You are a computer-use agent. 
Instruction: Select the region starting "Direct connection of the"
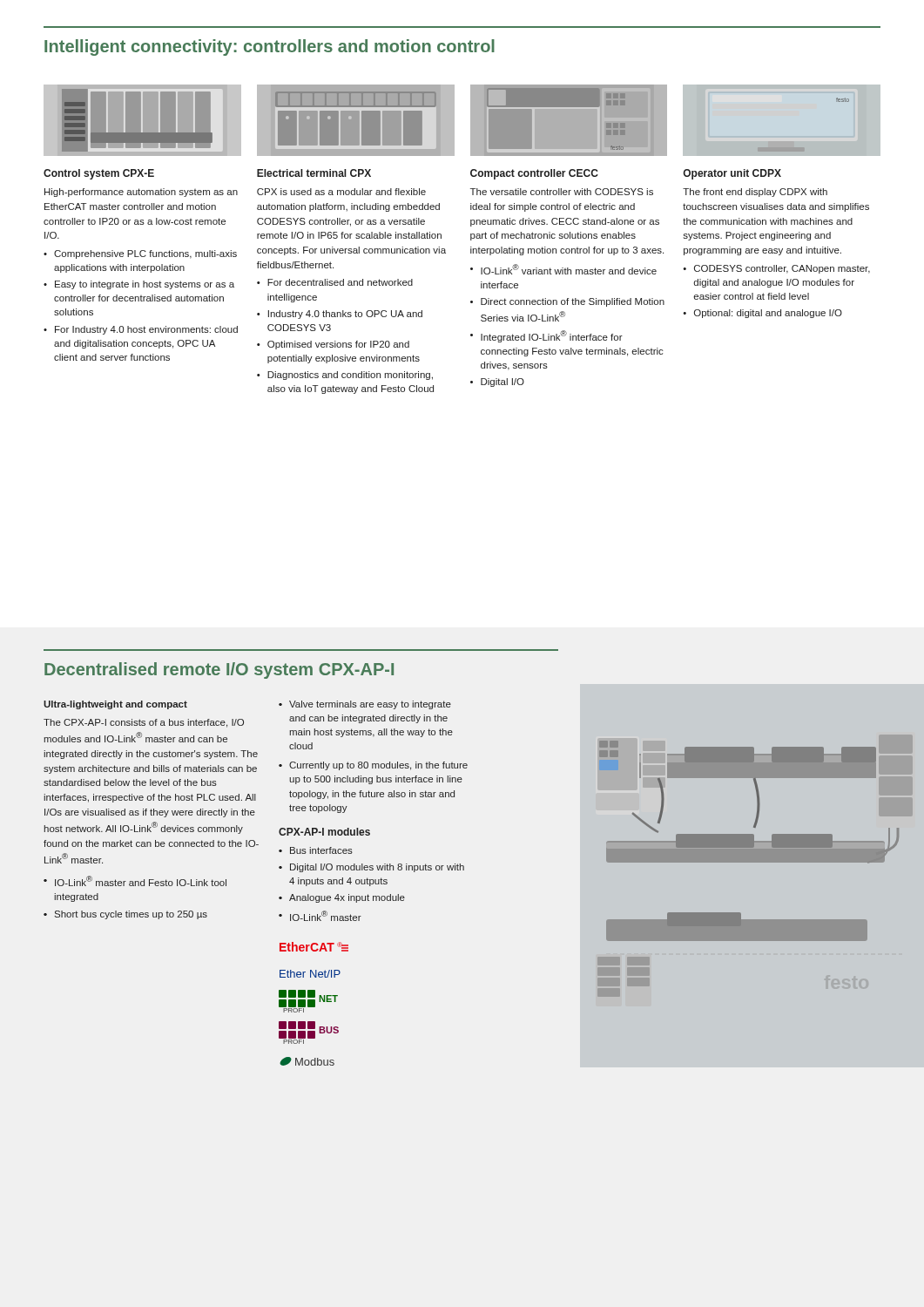[572, 309]
